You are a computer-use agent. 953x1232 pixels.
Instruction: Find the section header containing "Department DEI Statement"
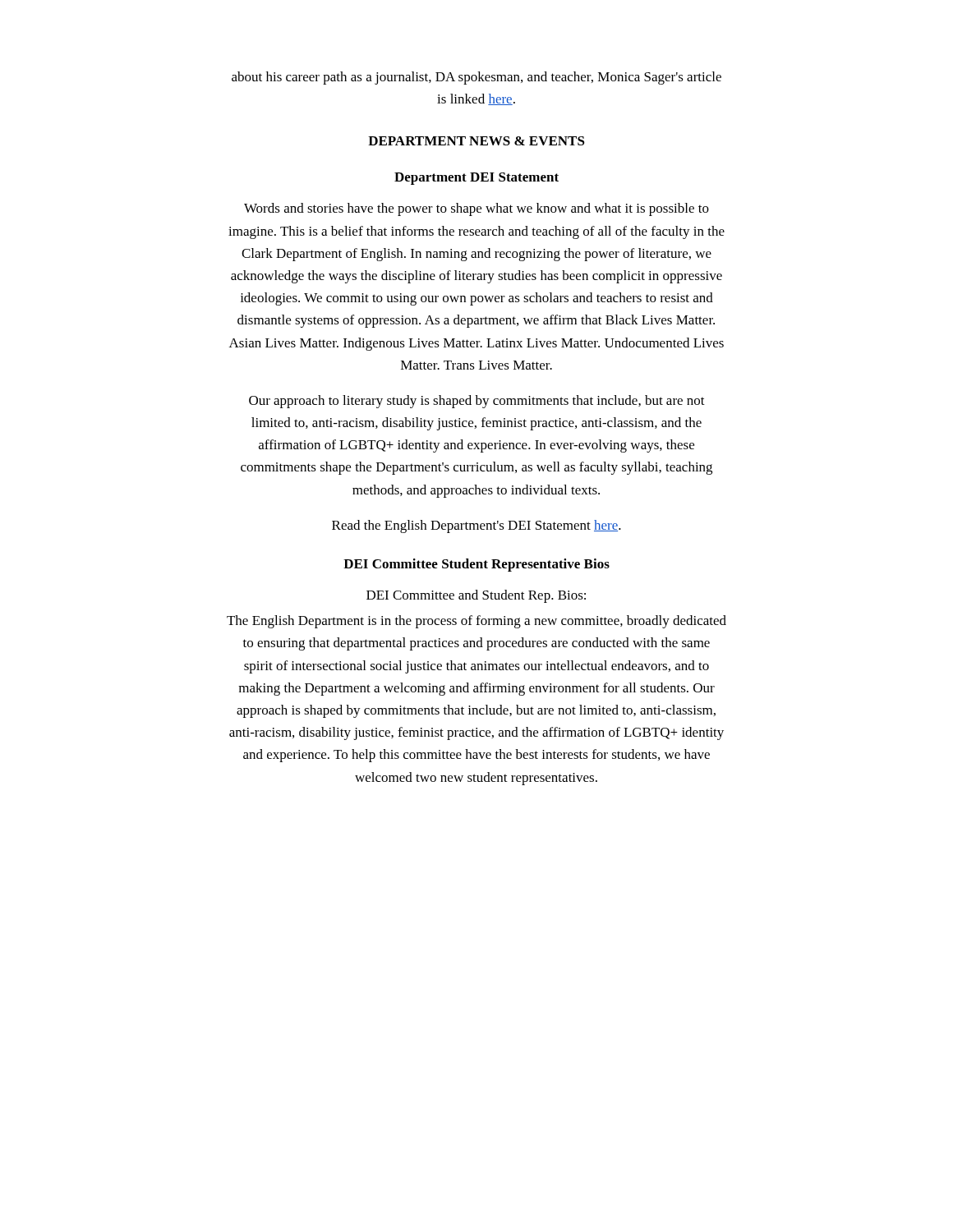click(x=476, y=177)
